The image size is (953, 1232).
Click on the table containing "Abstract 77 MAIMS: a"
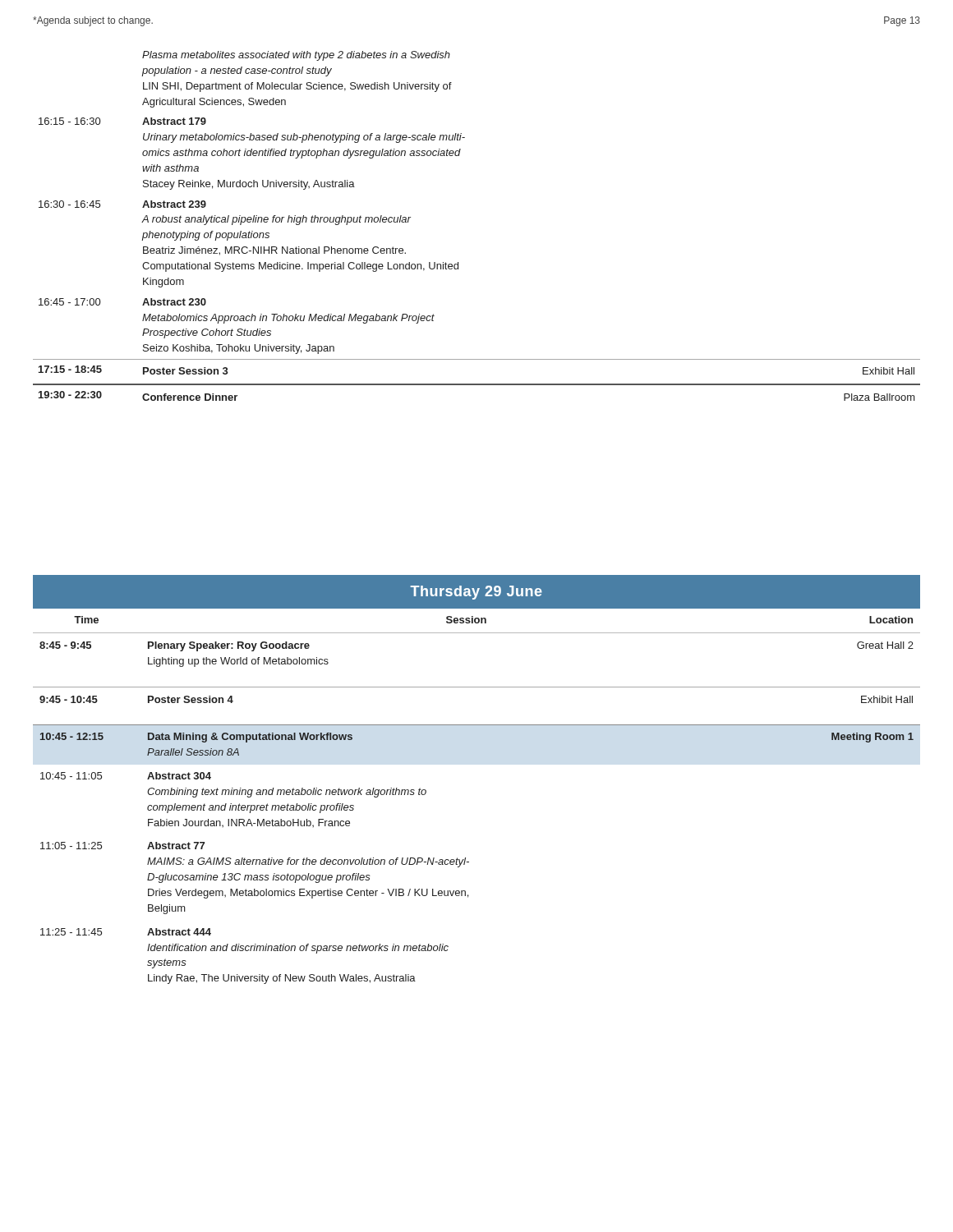point(476,800)
